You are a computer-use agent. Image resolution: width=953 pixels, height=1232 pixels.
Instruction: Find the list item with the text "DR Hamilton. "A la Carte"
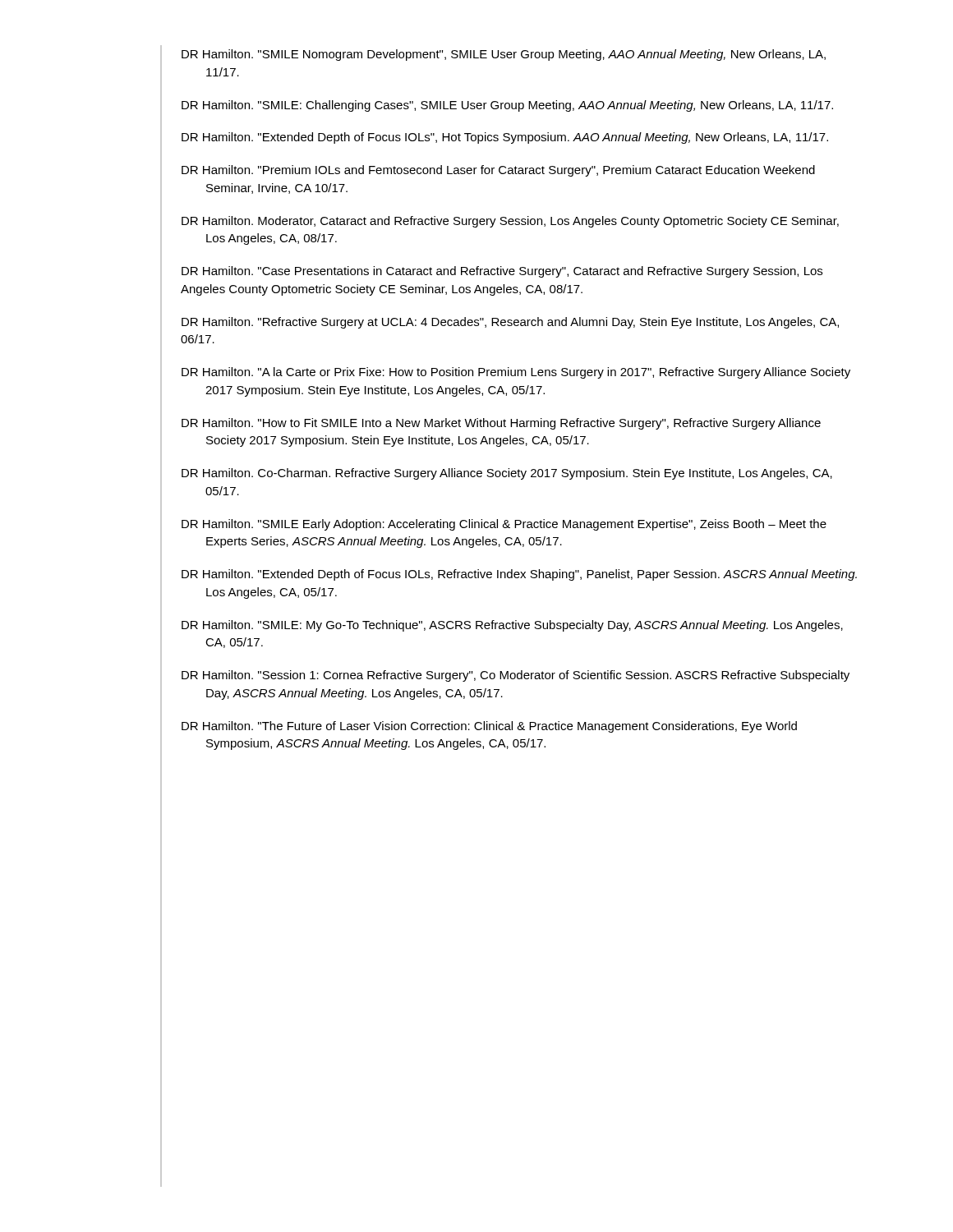(x=516, y=381)
